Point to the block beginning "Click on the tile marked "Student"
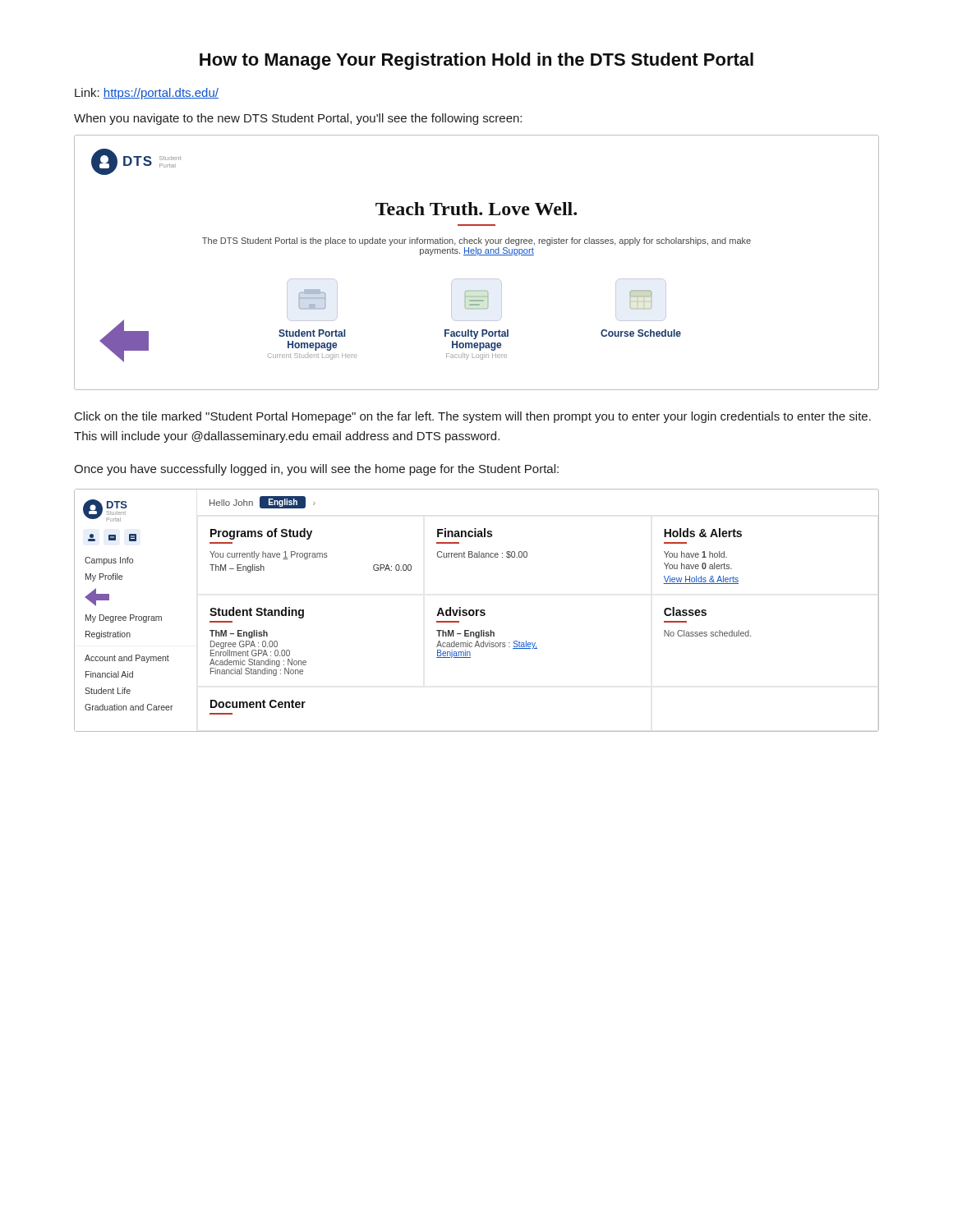This screenshot has height=1232, width=953. 473,426
